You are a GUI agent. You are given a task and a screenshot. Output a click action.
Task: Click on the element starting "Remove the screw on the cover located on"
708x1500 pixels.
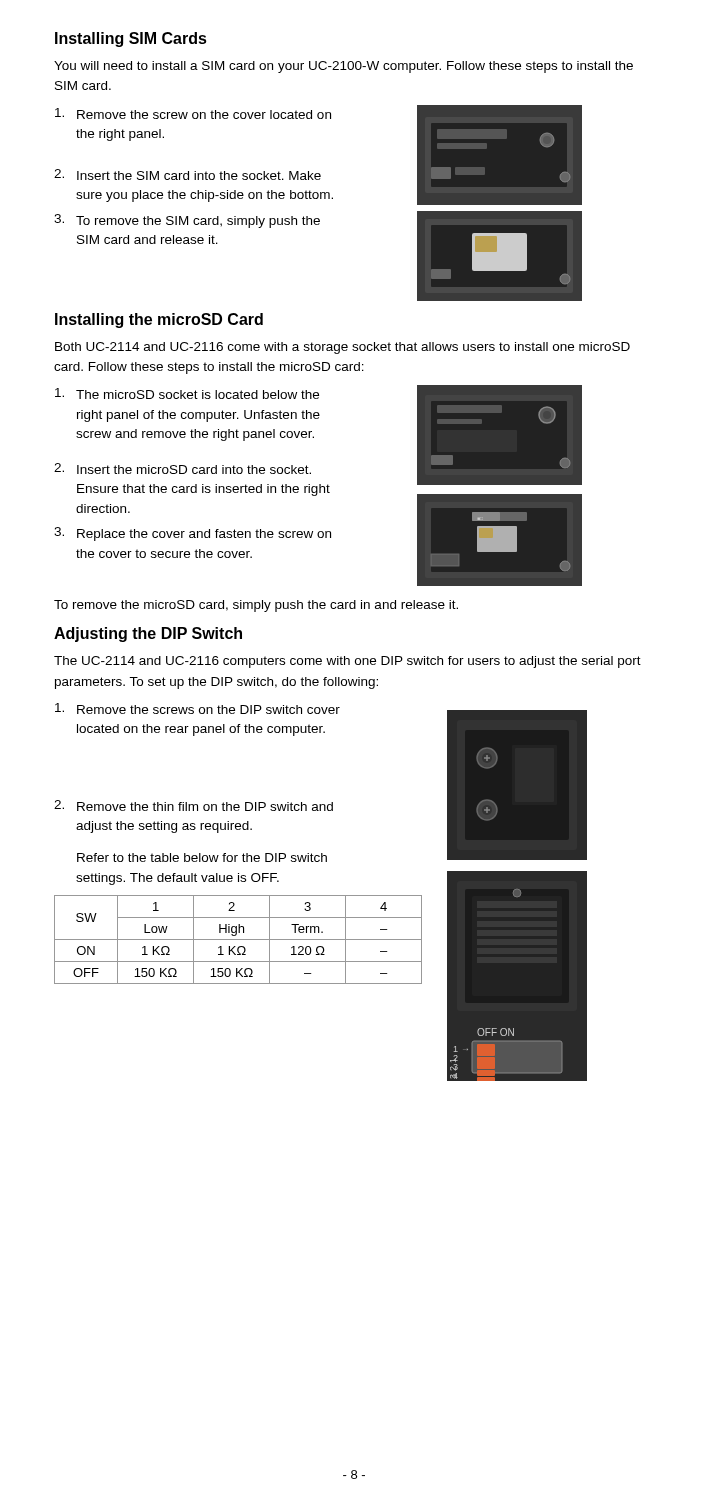click(x=199, y=124)
